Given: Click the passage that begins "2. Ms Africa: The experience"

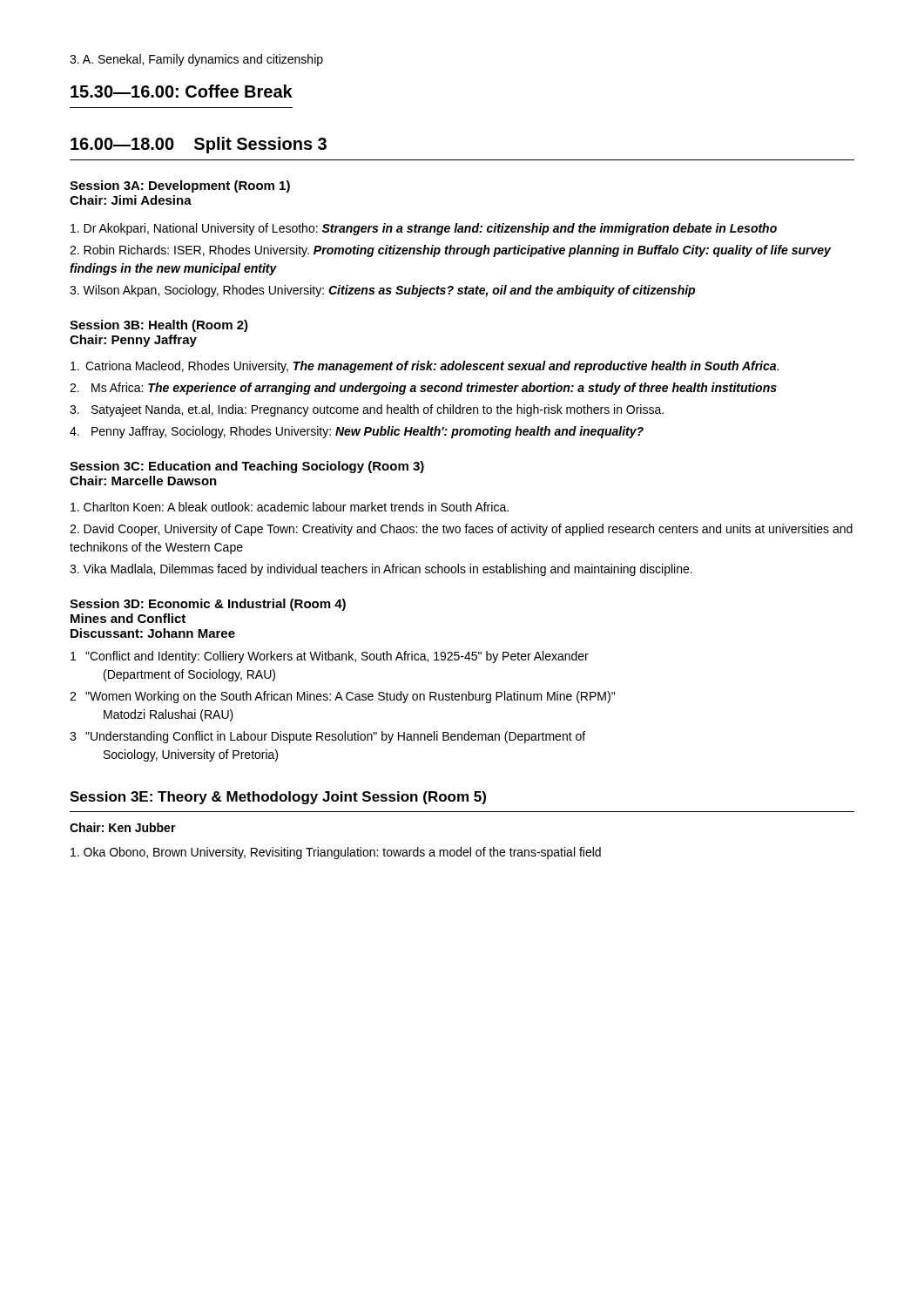Looking at the screenshot, I should (423, 388).
